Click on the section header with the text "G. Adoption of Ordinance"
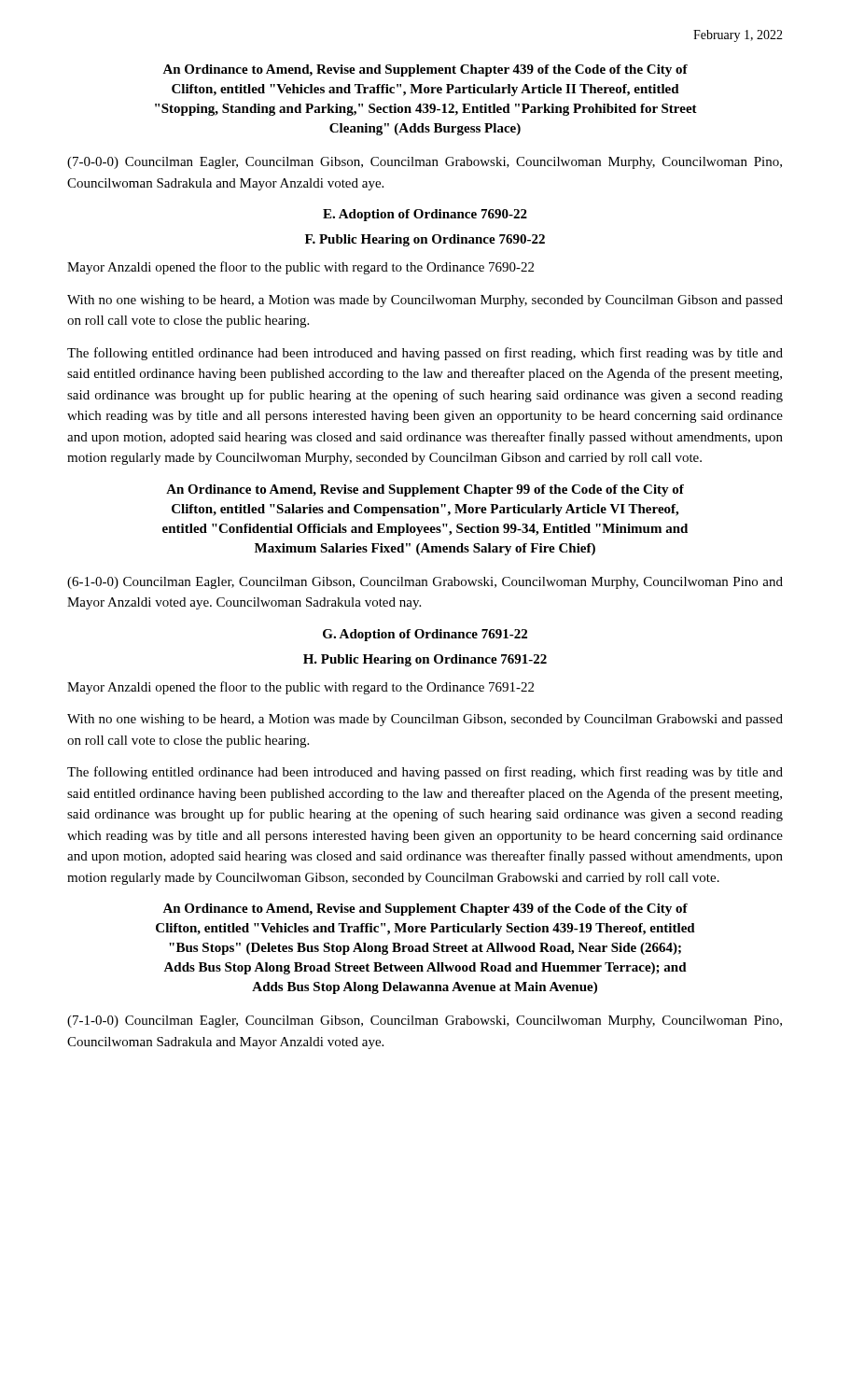The width and height of the screenshot is (850, 1400). (x=425, y=633)
